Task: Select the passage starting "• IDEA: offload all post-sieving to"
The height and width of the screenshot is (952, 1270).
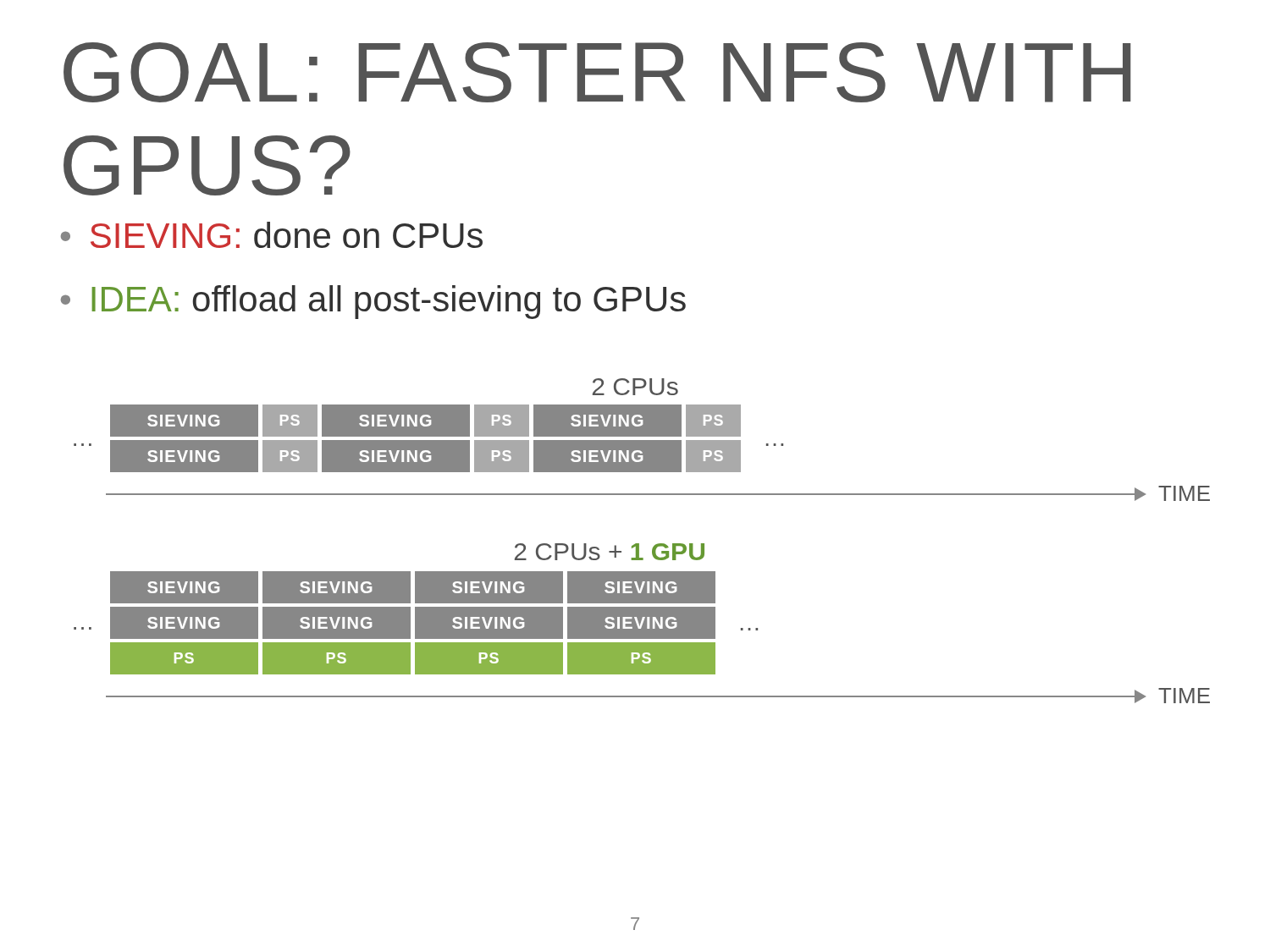Action: click(373, 300)
